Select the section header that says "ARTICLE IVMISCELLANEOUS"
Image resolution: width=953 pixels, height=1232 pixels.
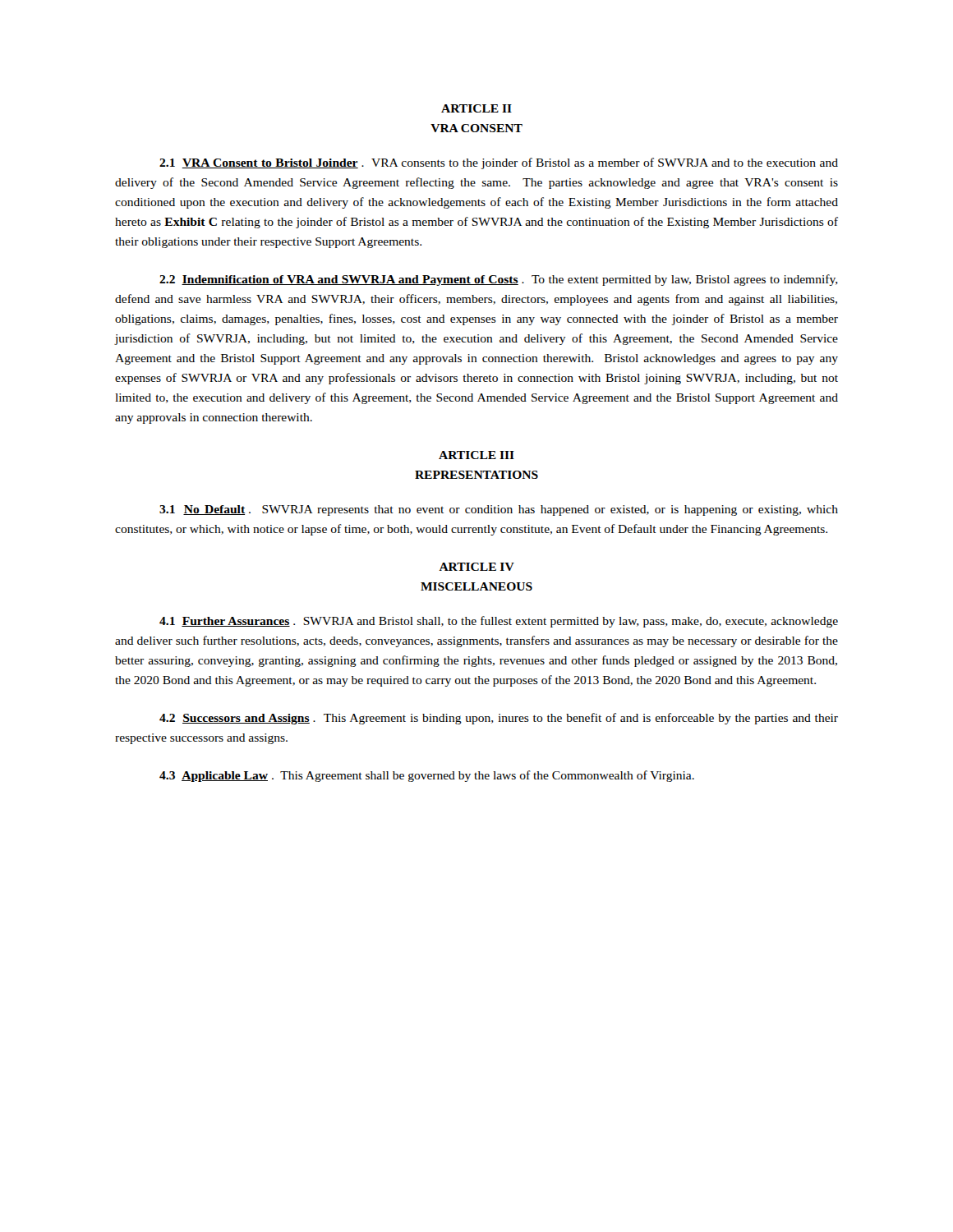point(476,576)
